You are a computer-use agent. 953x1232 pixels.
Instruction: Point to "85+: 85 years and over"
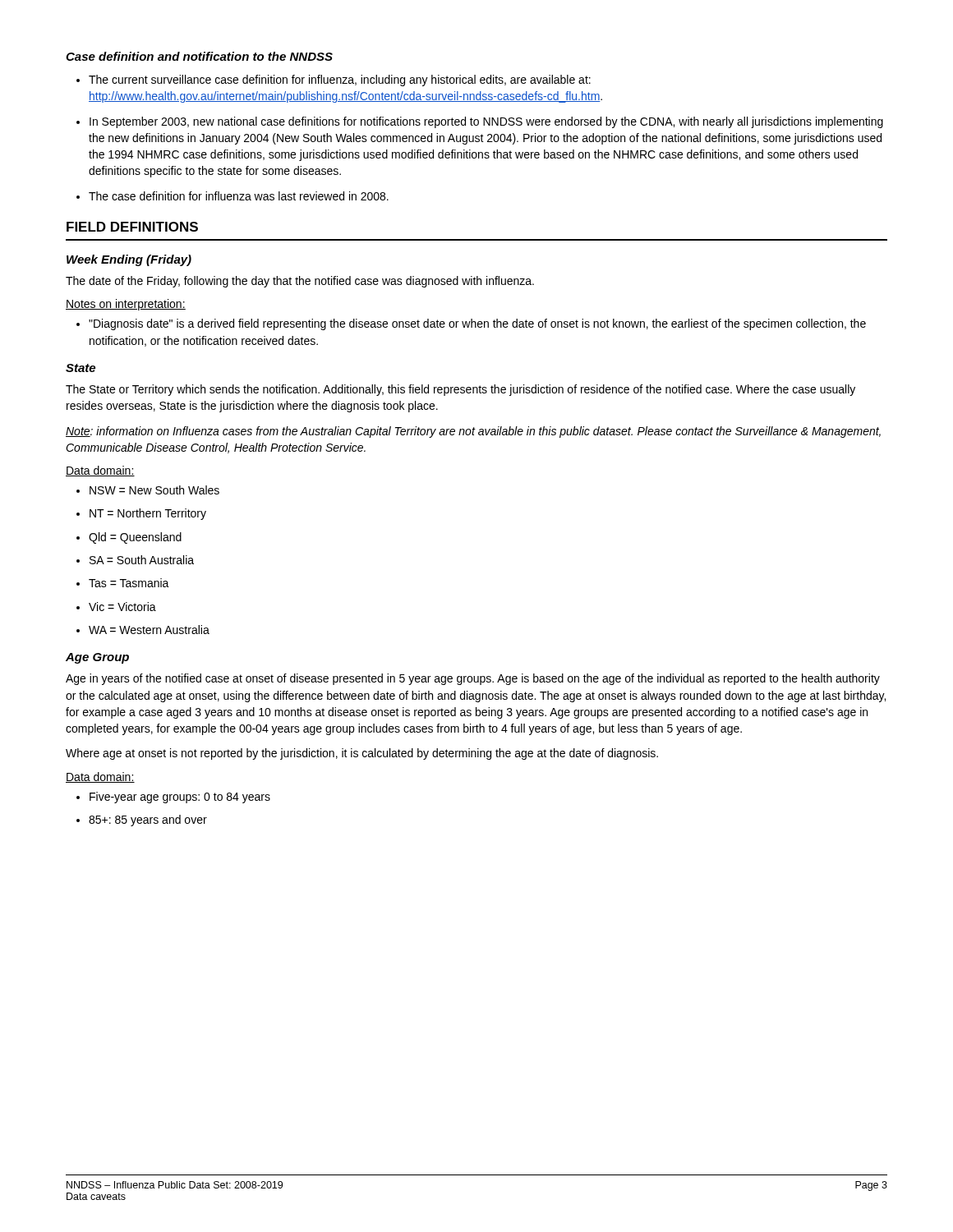tap(142, 821)
